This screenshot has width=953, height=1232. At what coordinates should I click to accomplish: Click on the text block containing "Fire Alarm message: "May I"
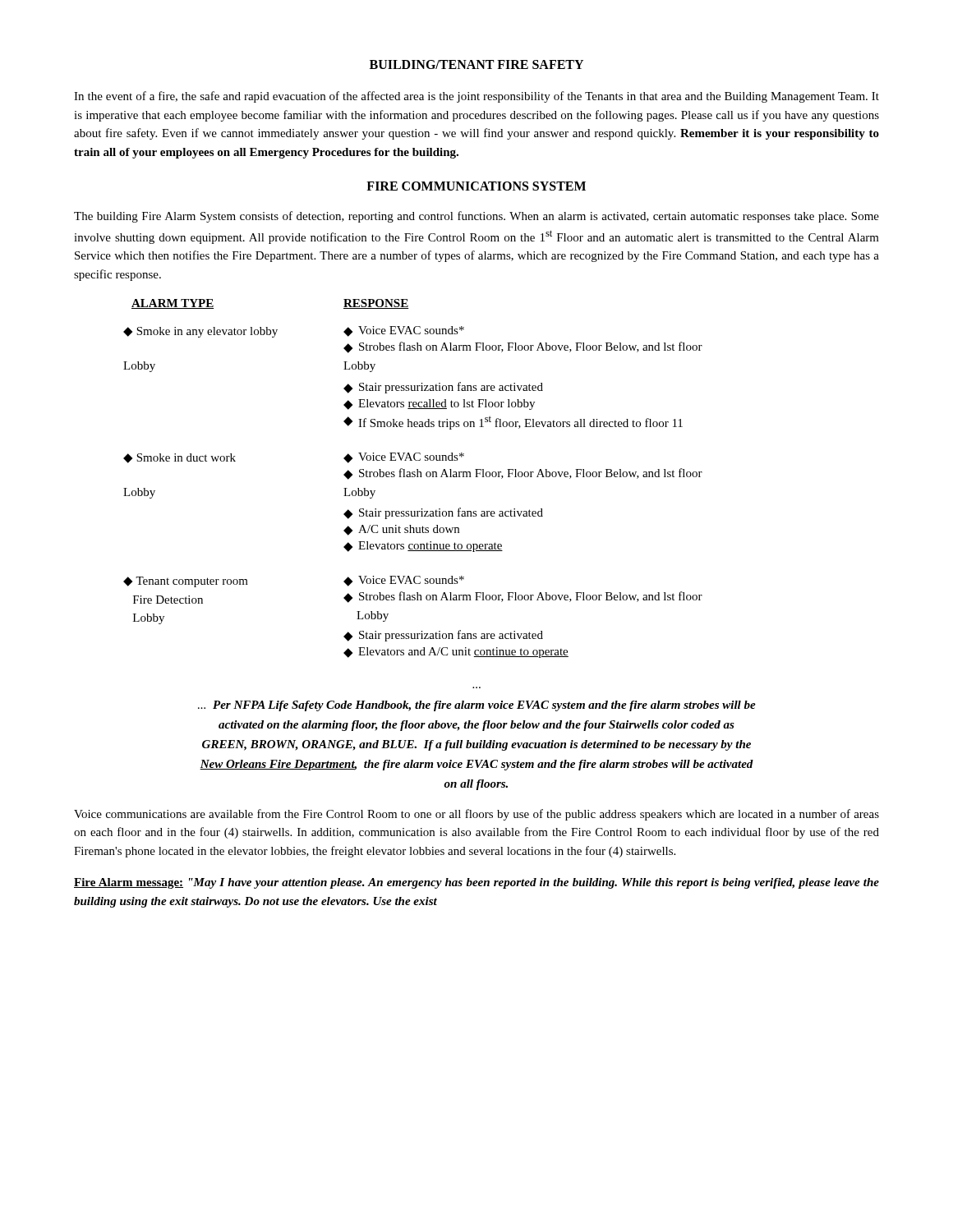[x=476, y=891]
